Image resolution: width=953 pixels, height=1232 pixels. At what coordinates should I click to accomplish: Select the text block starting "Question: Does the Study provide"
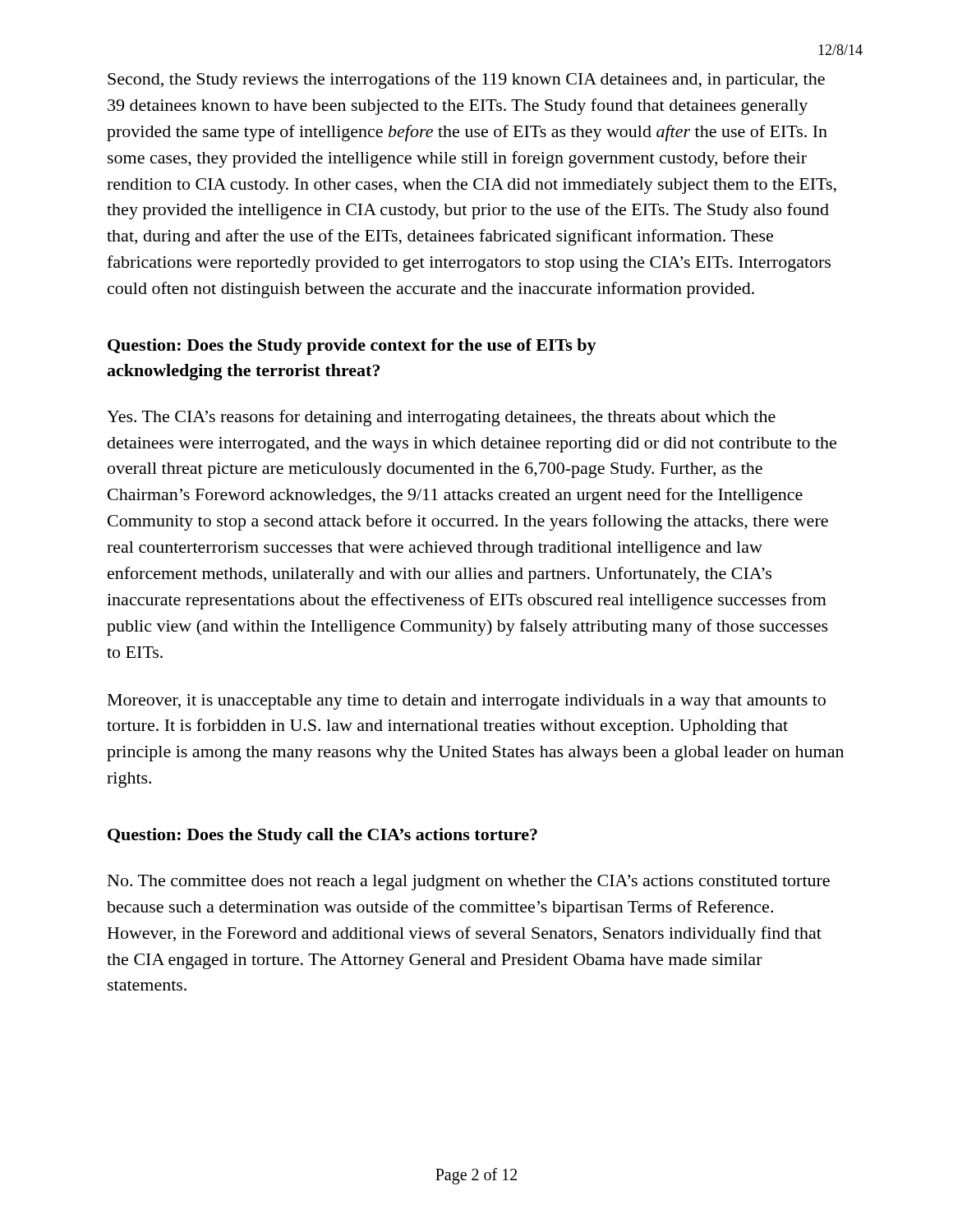tap(351, 357)
